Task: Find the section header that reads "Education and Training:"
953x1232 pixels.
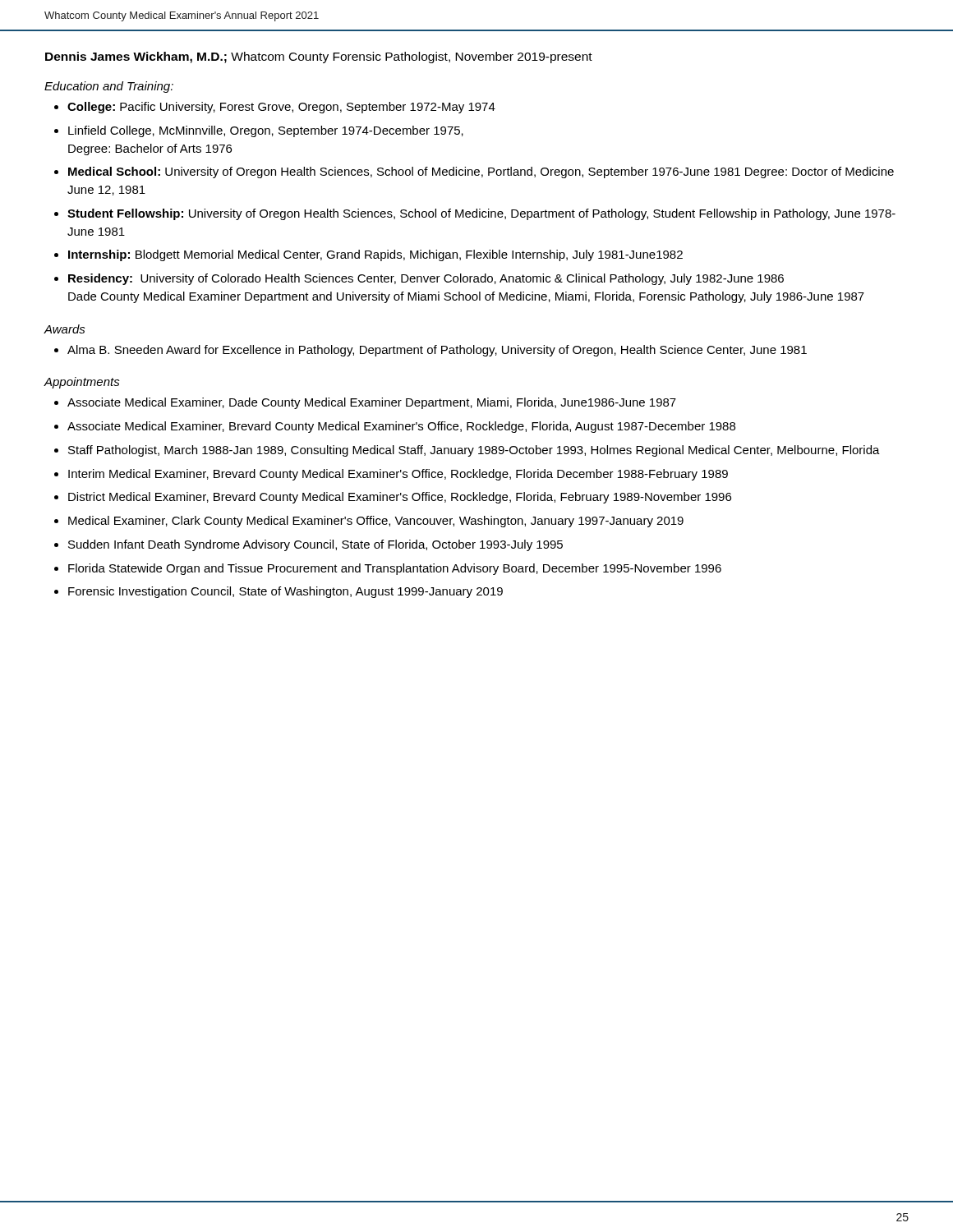Action: pos(109,86)
